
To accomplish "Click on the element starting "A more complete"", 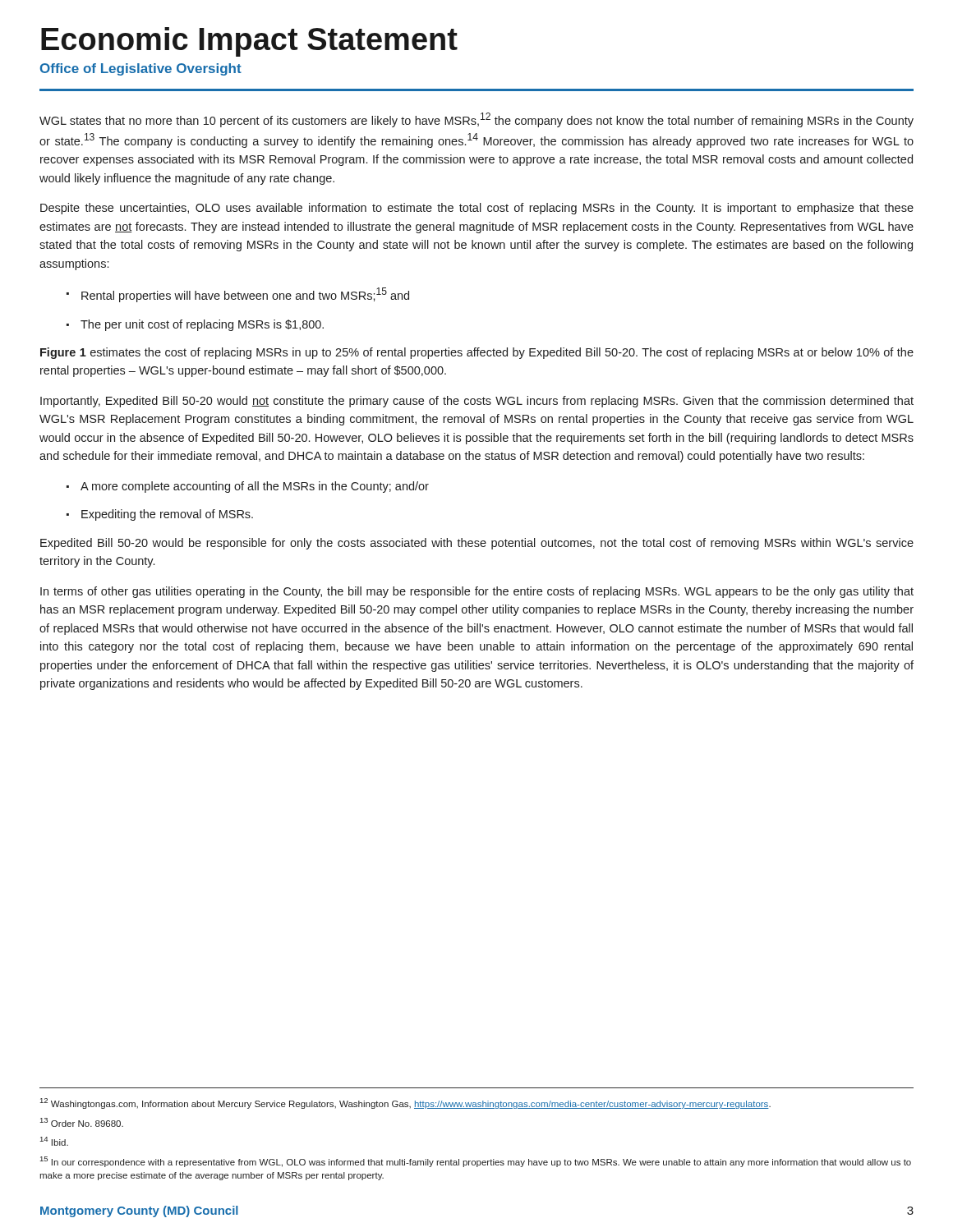I will tap(248, 487).
